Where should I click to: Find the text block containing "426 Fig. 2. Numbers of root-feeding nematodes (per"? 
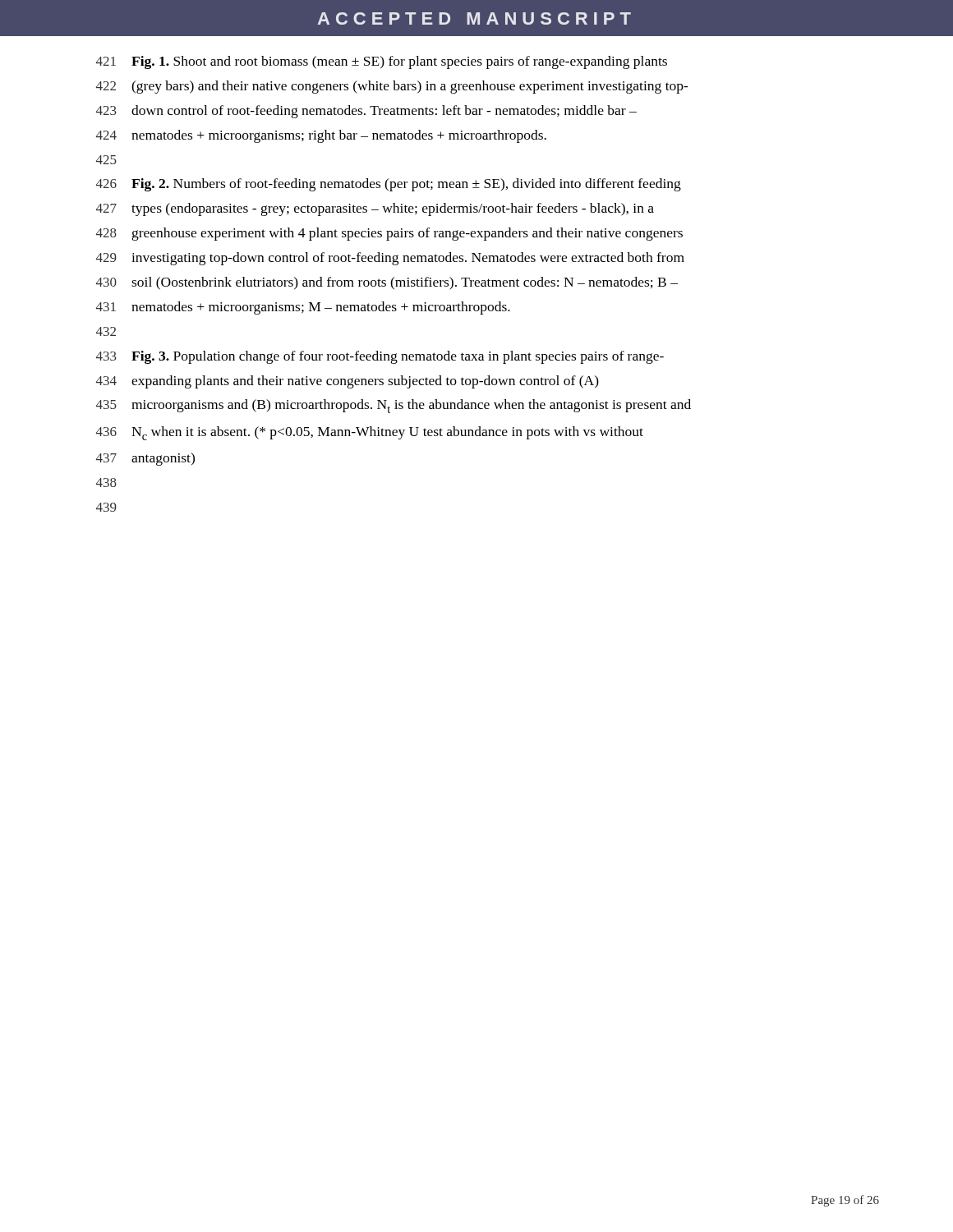476,184
